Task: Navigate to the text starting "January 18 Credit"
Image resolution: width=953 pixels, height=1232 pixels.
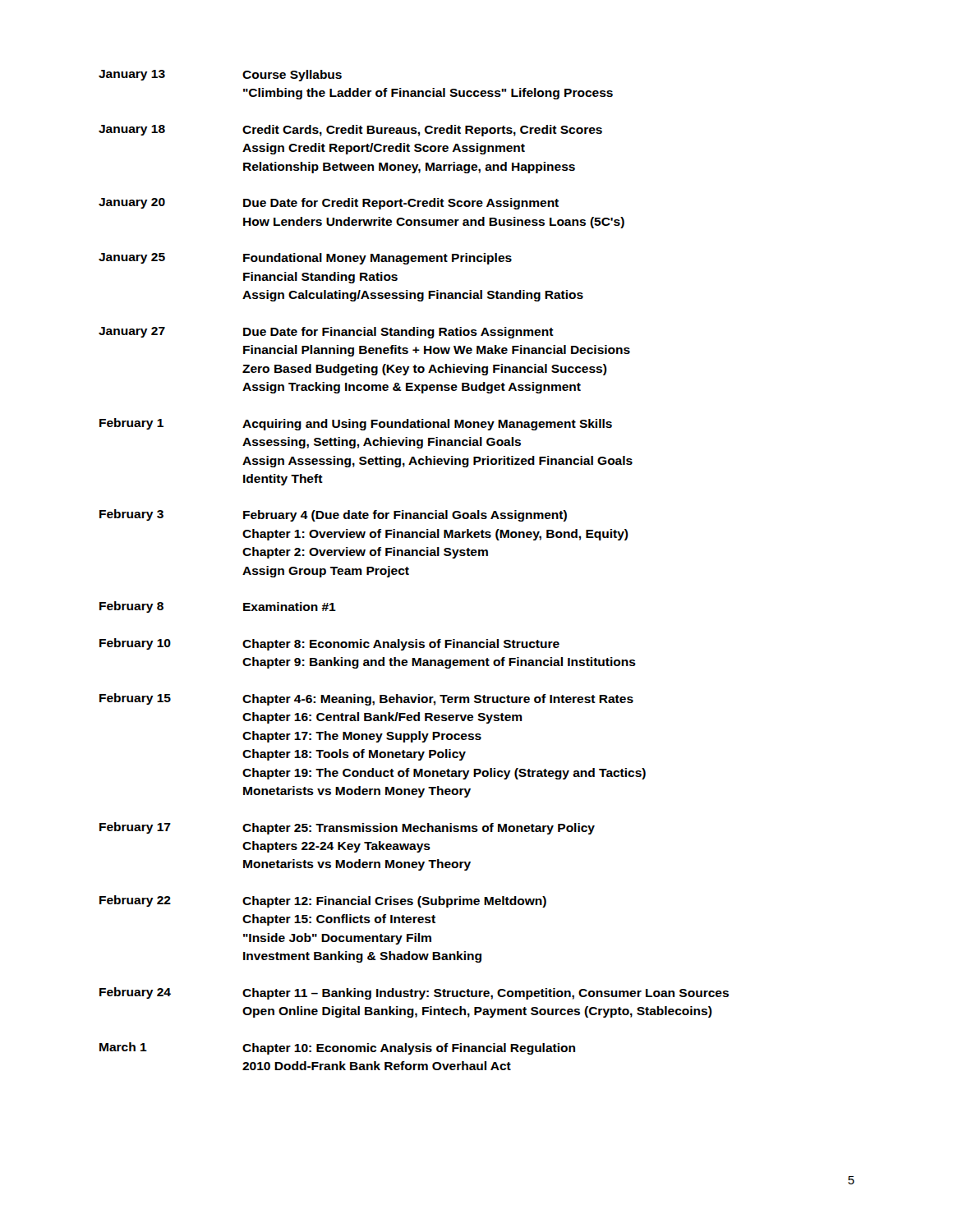Action: [476, 148]
